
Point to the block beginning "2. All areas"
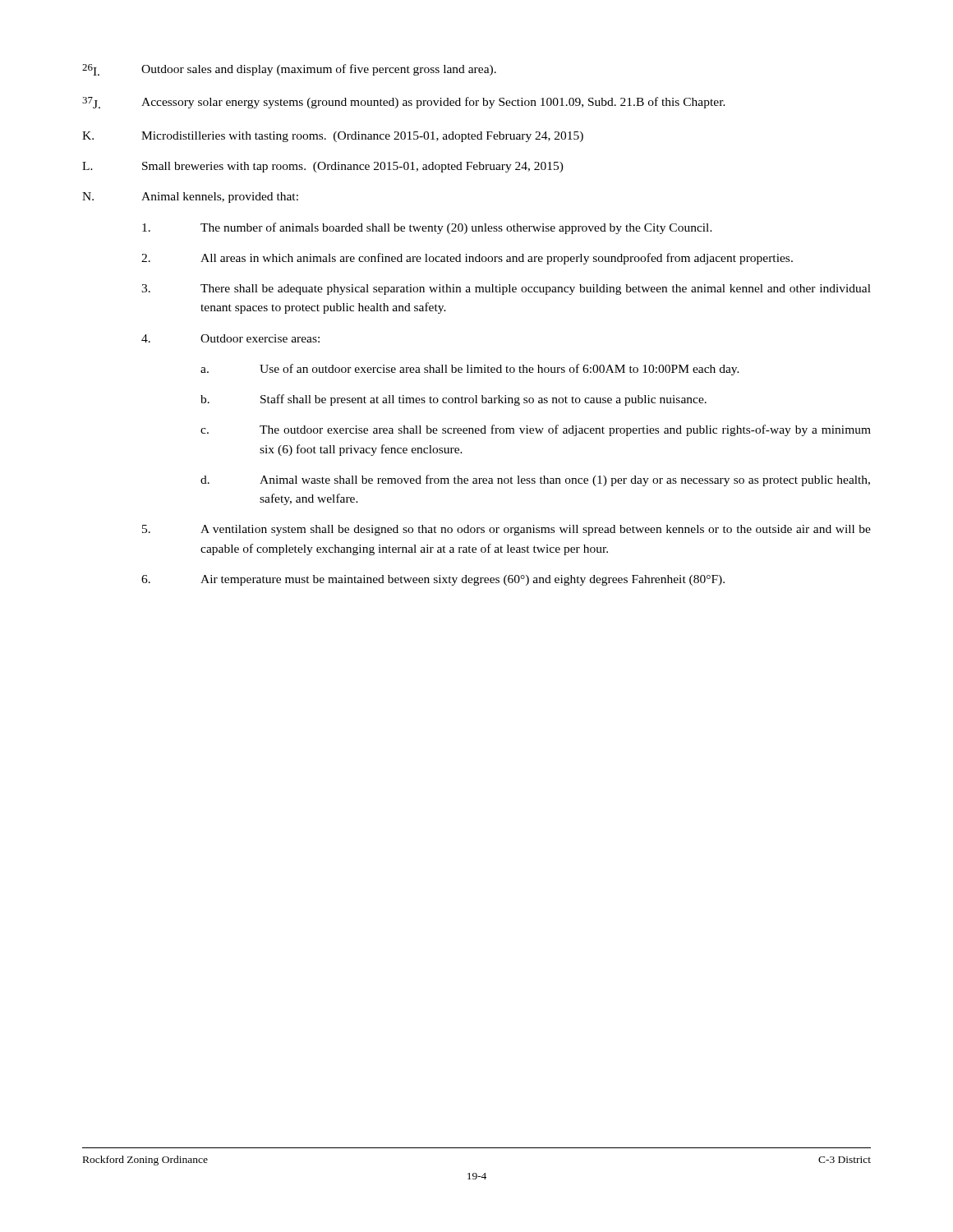tap(506, 257)
